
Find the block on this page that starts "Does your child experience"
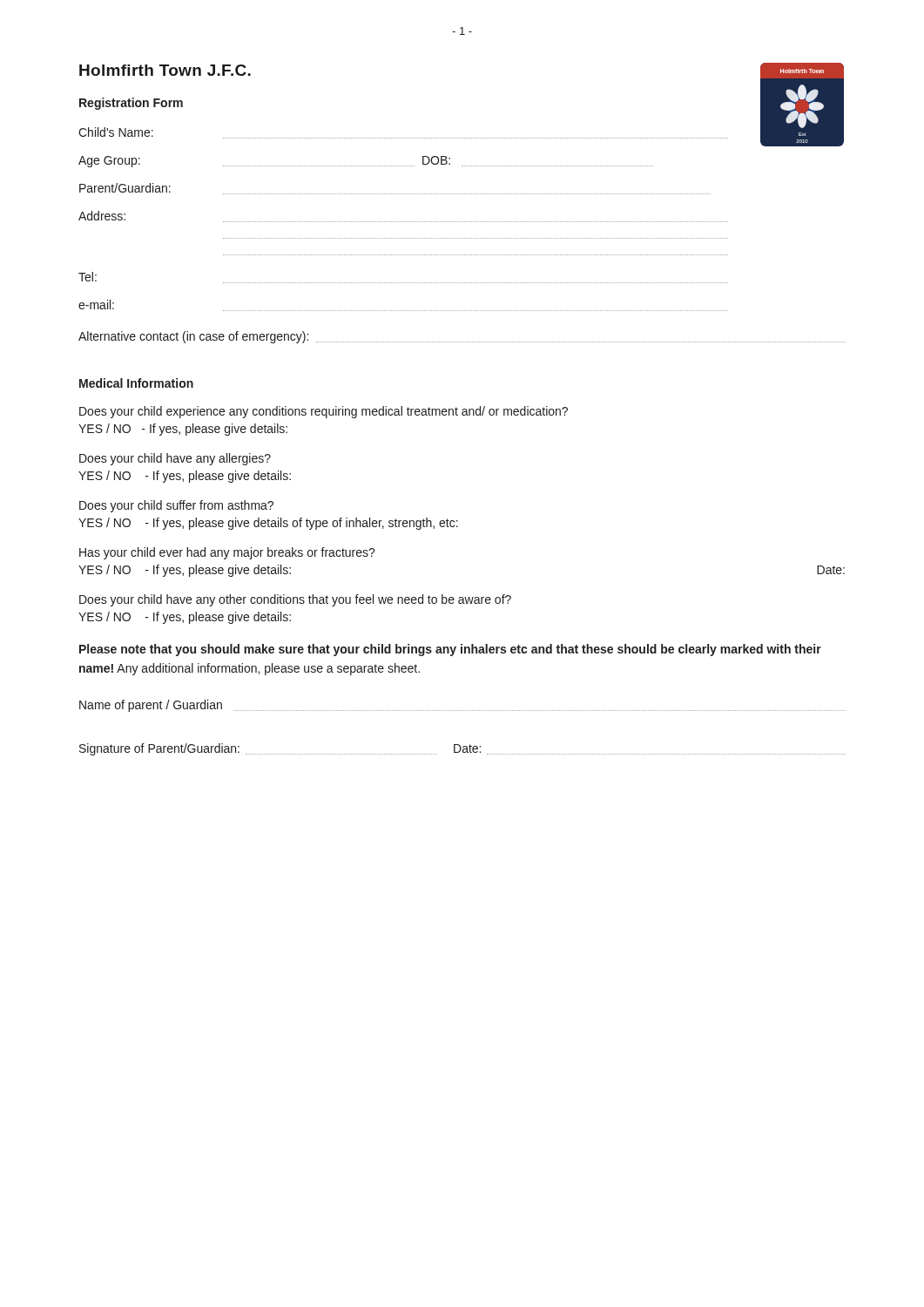(323, 411)
